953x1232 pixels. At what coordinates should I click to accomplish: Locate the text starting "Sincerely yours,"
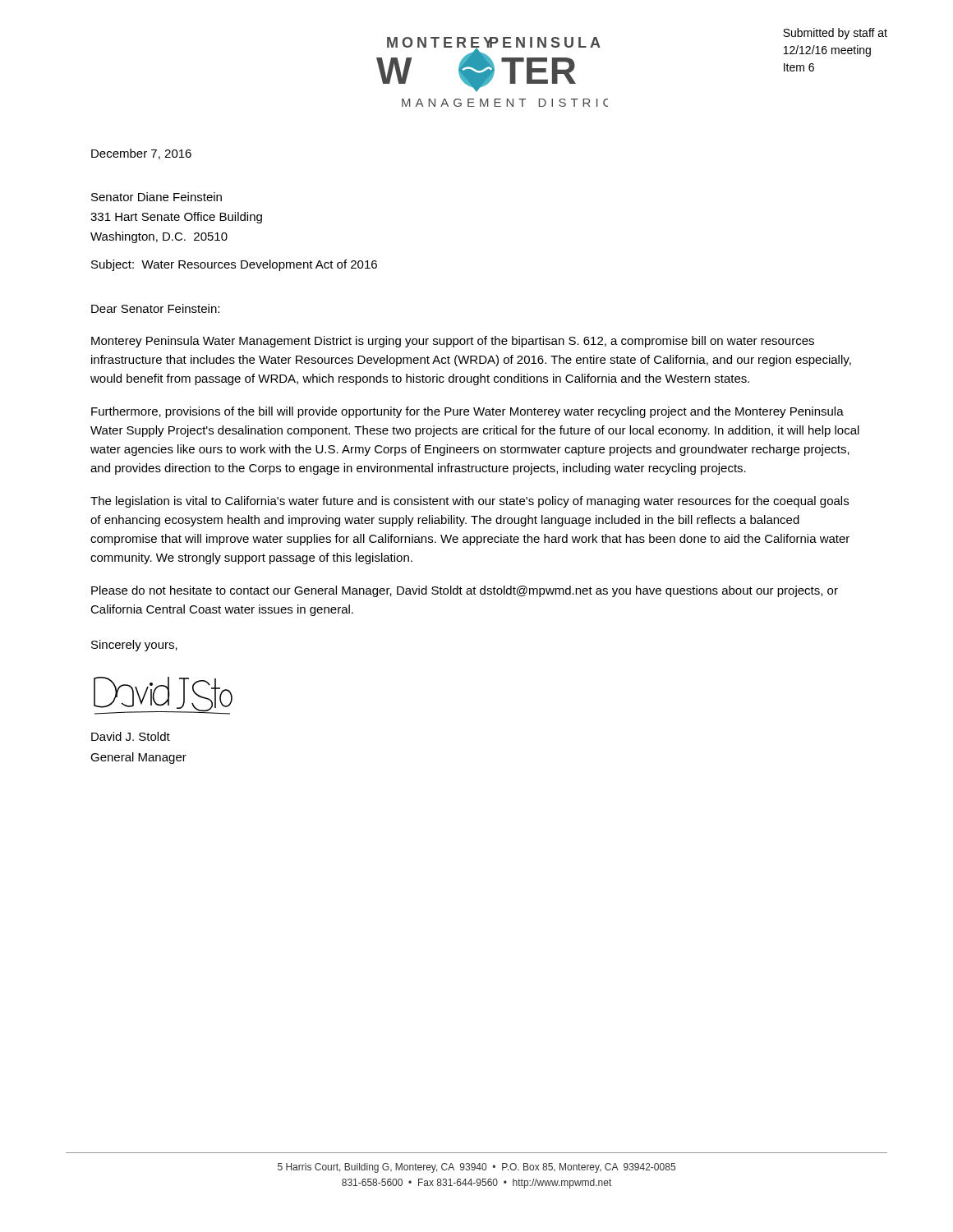click(134, 644)
